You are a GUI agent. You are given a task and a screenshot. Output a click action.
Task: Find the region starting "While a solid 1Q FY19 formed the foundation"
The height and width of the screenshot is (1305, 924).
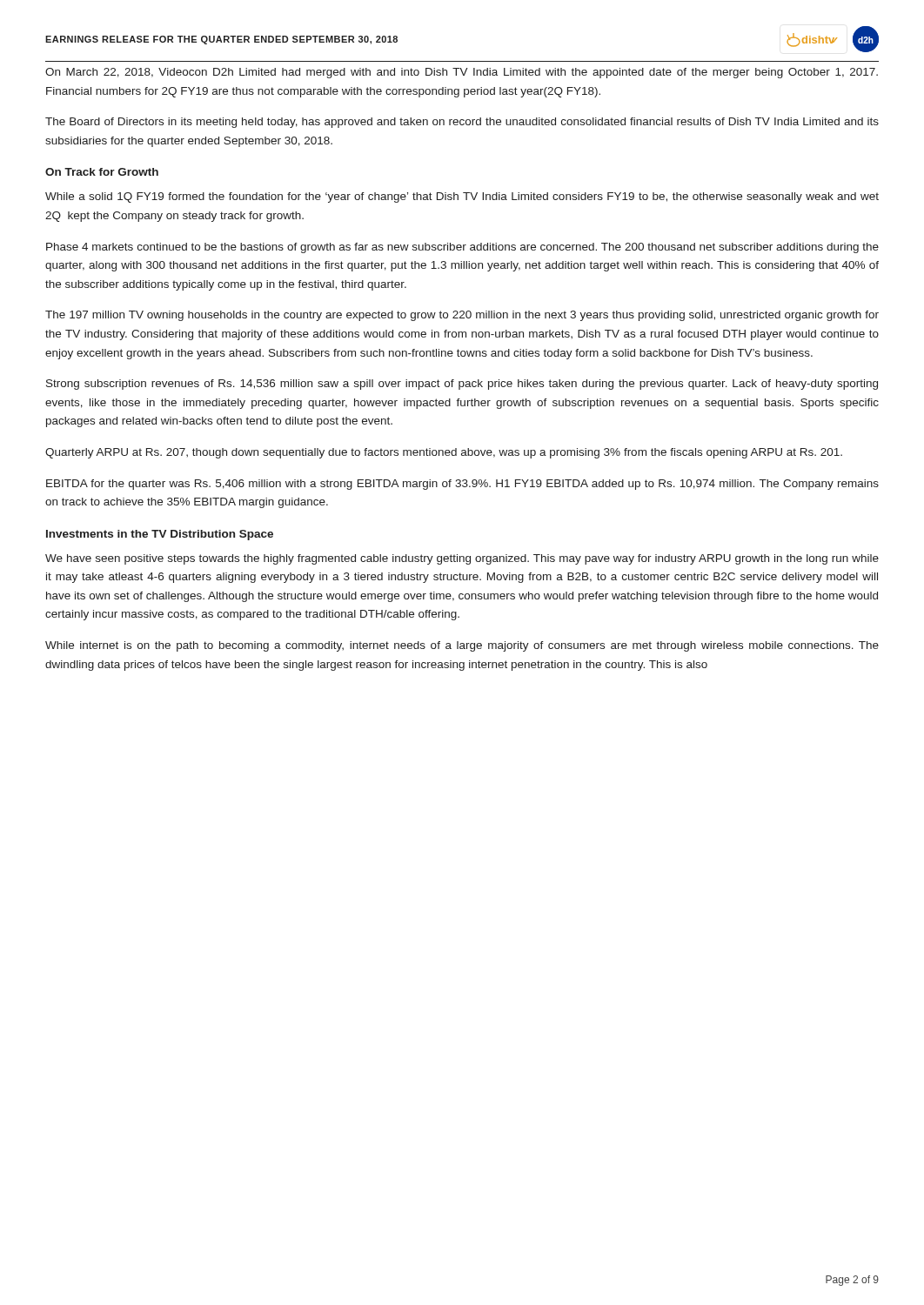[x=462, y=206]
